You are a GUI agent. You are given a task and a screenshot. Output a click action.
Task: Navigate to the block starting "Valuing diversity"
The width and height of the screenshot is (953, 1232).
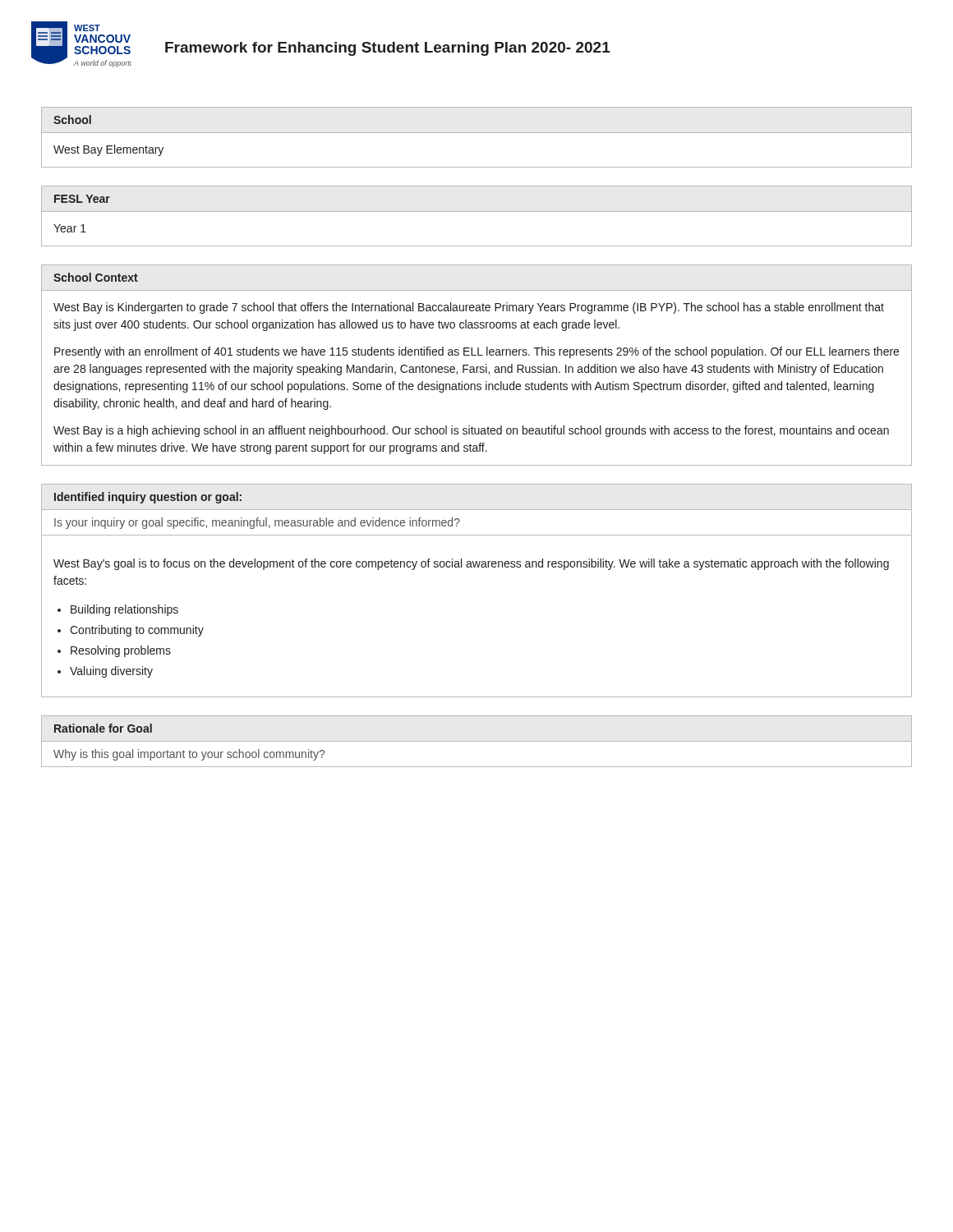pyautogui.click(x=111, y=671)
